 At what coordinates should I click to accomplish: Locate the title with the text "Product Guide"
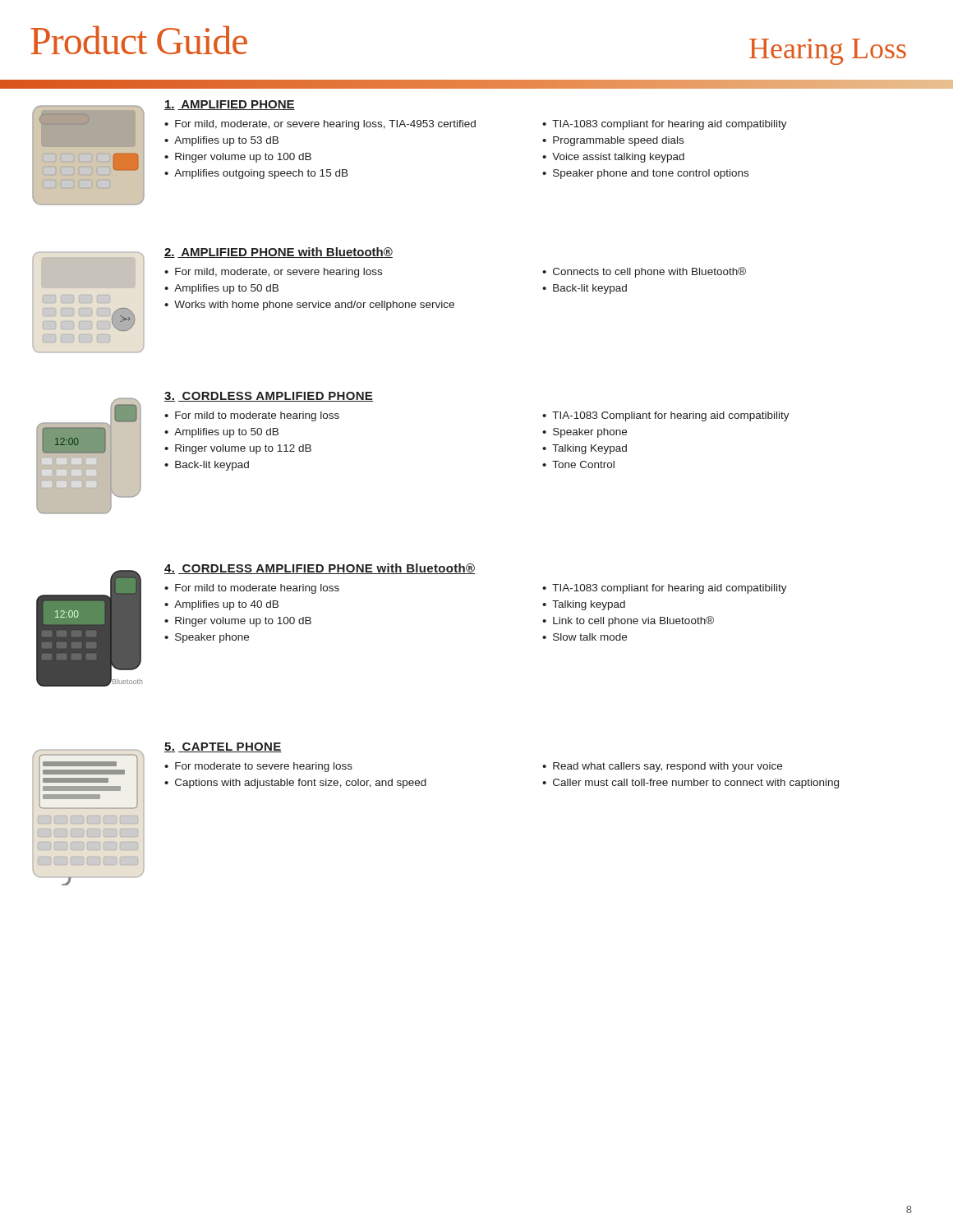(139, 41)
